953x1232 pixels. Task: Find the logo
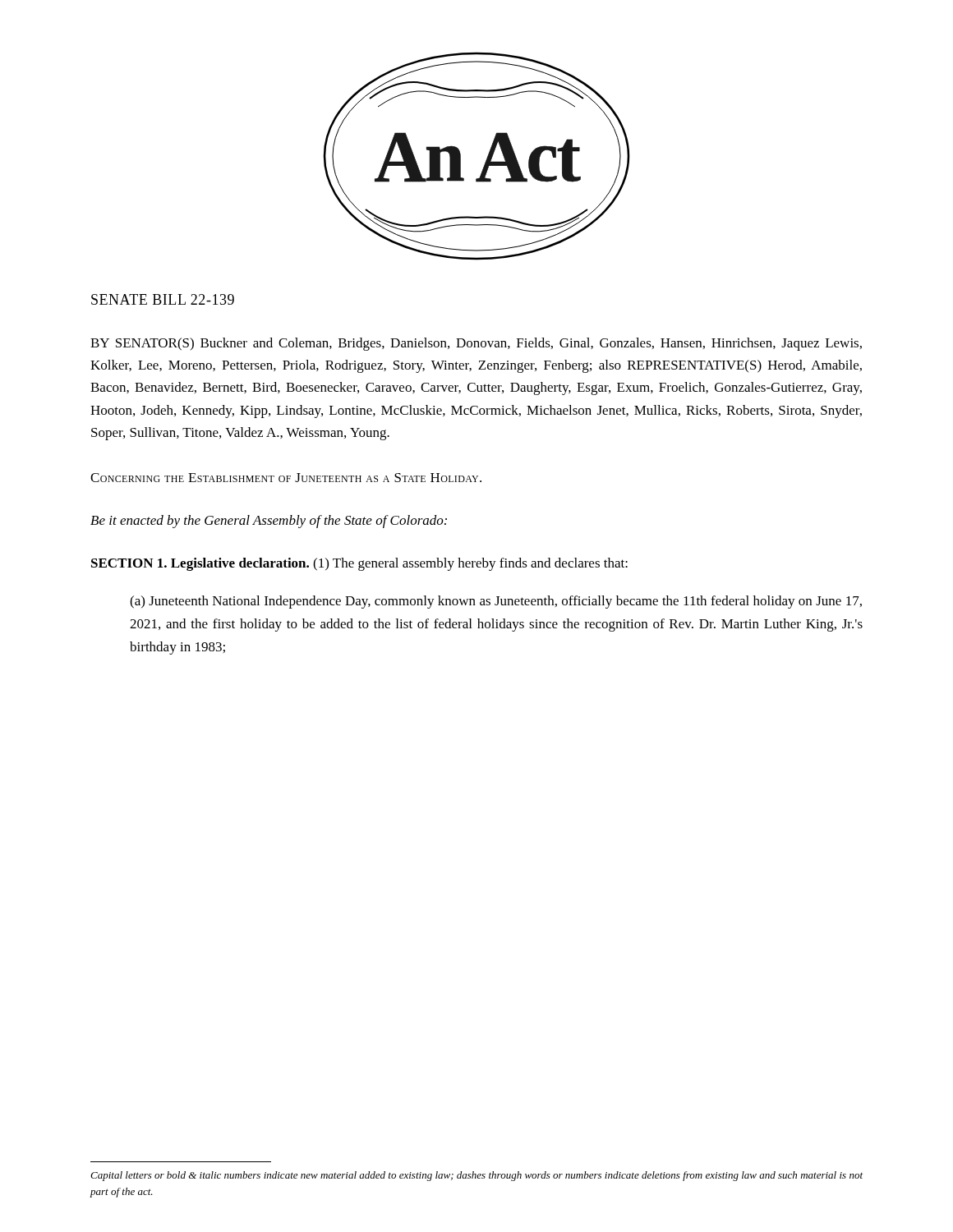476,158
